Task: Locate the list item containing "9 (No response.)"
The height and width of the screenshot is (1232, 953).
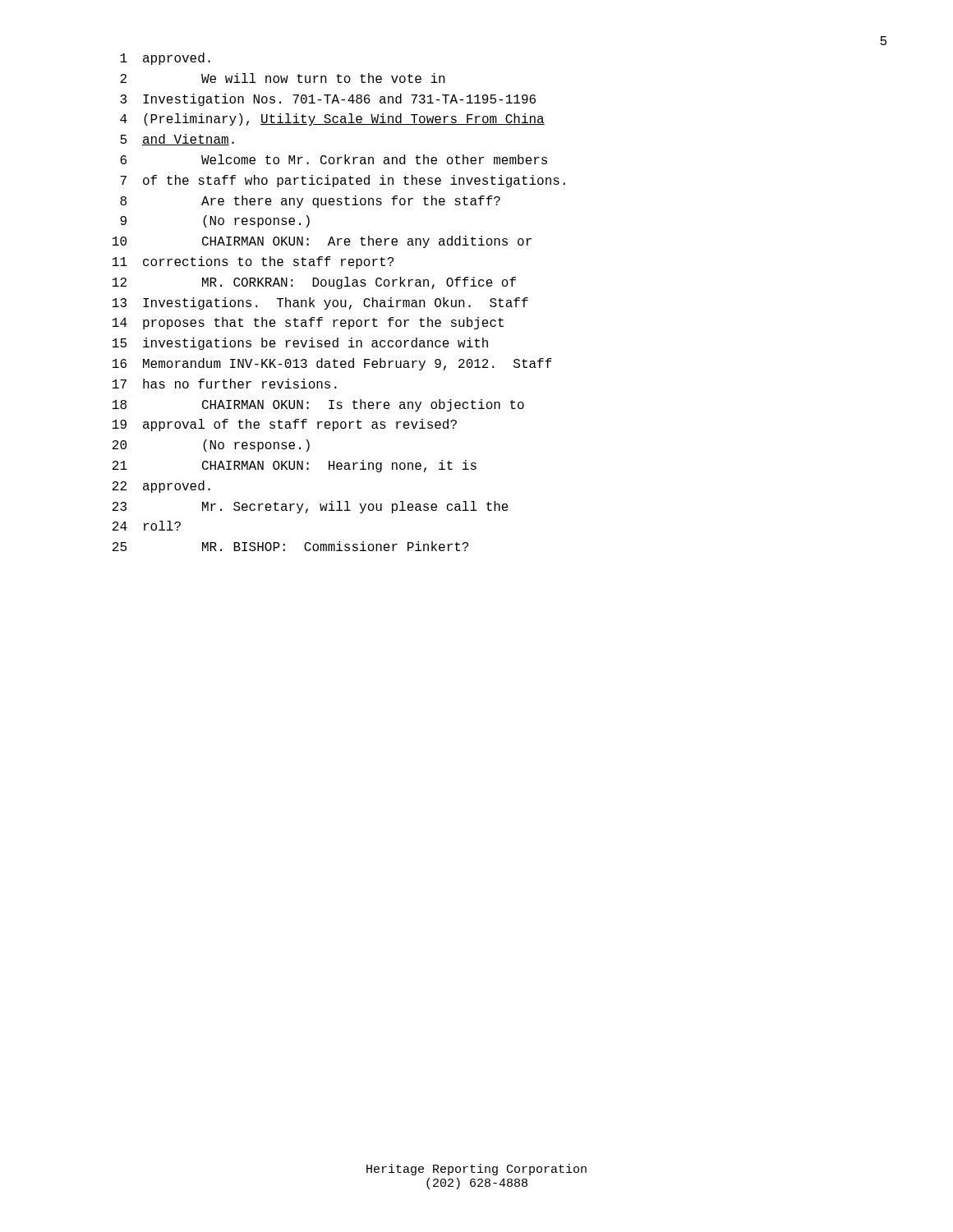Action: [x=201, y=222]
